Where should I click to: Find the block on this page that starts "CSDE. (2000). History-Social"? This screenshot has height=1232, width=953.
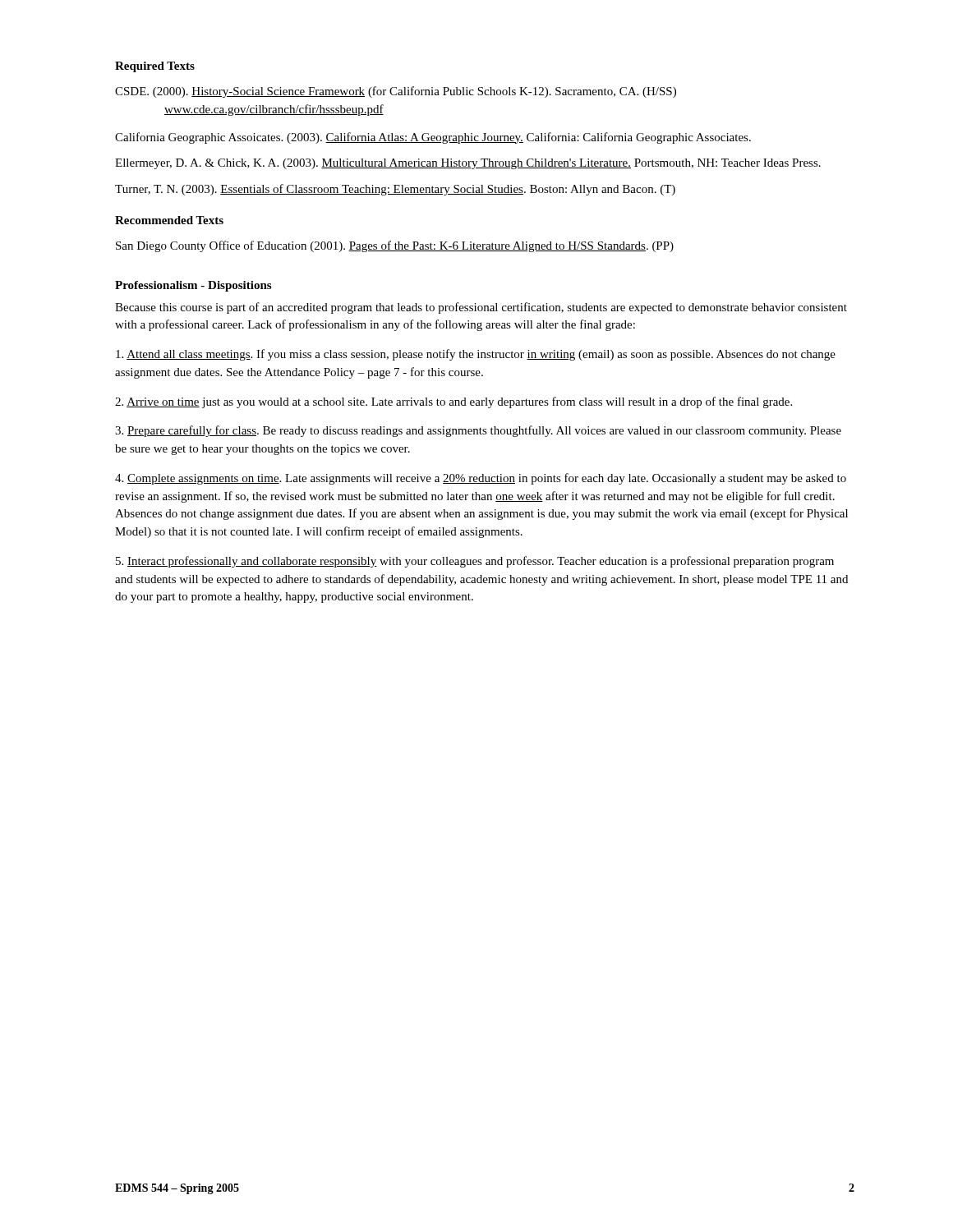point(485,101)
